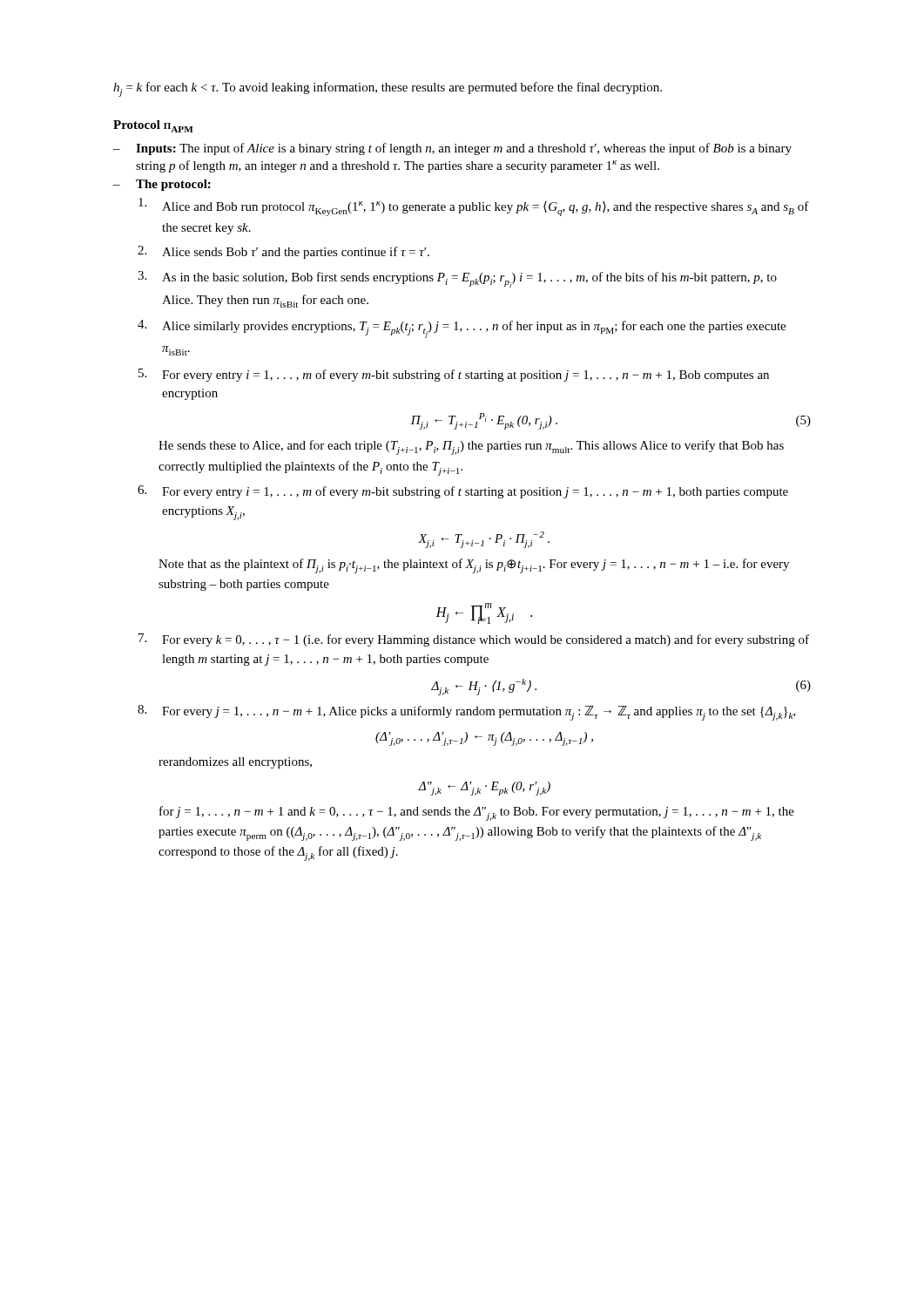Viewport: 924px width, 1307px height.
Task: Locate the list item that reads "3. As in"
Action: (x=474, y=290)
